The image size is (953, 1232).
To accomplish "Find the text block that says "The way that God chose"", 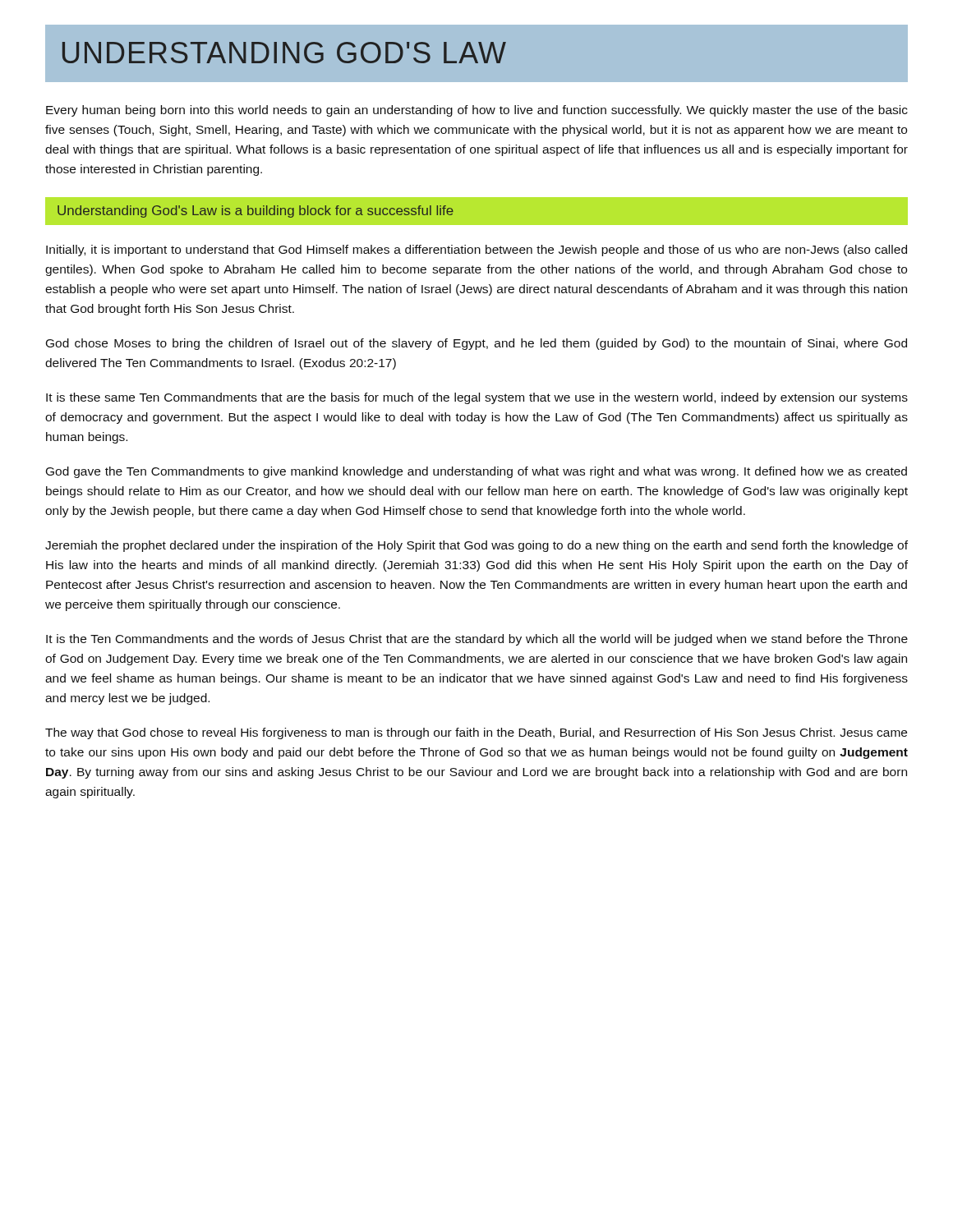I will (x=476, y=762).
